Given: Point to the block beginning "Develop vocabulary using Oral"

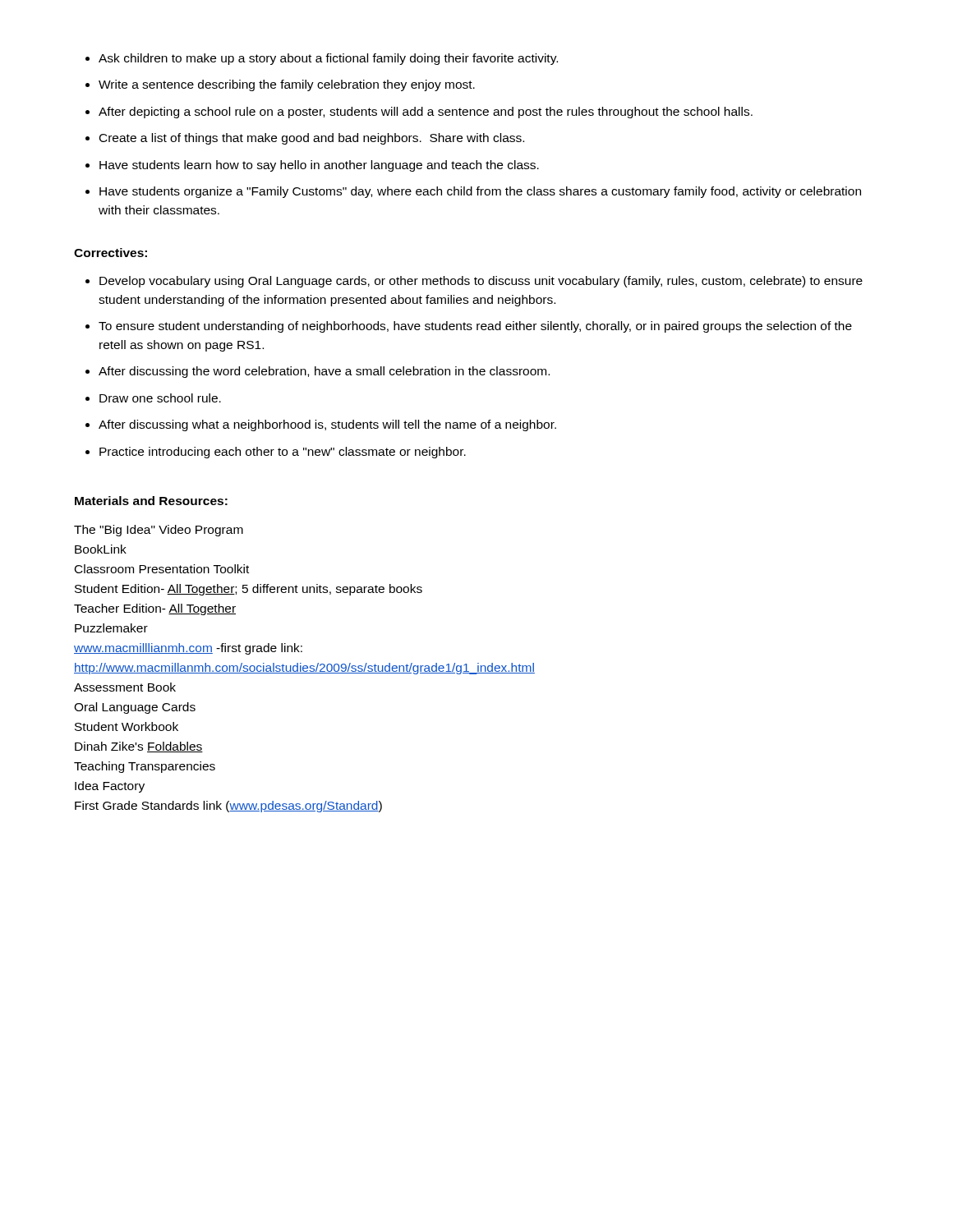Looking at the screenshot, I should 476,291.
